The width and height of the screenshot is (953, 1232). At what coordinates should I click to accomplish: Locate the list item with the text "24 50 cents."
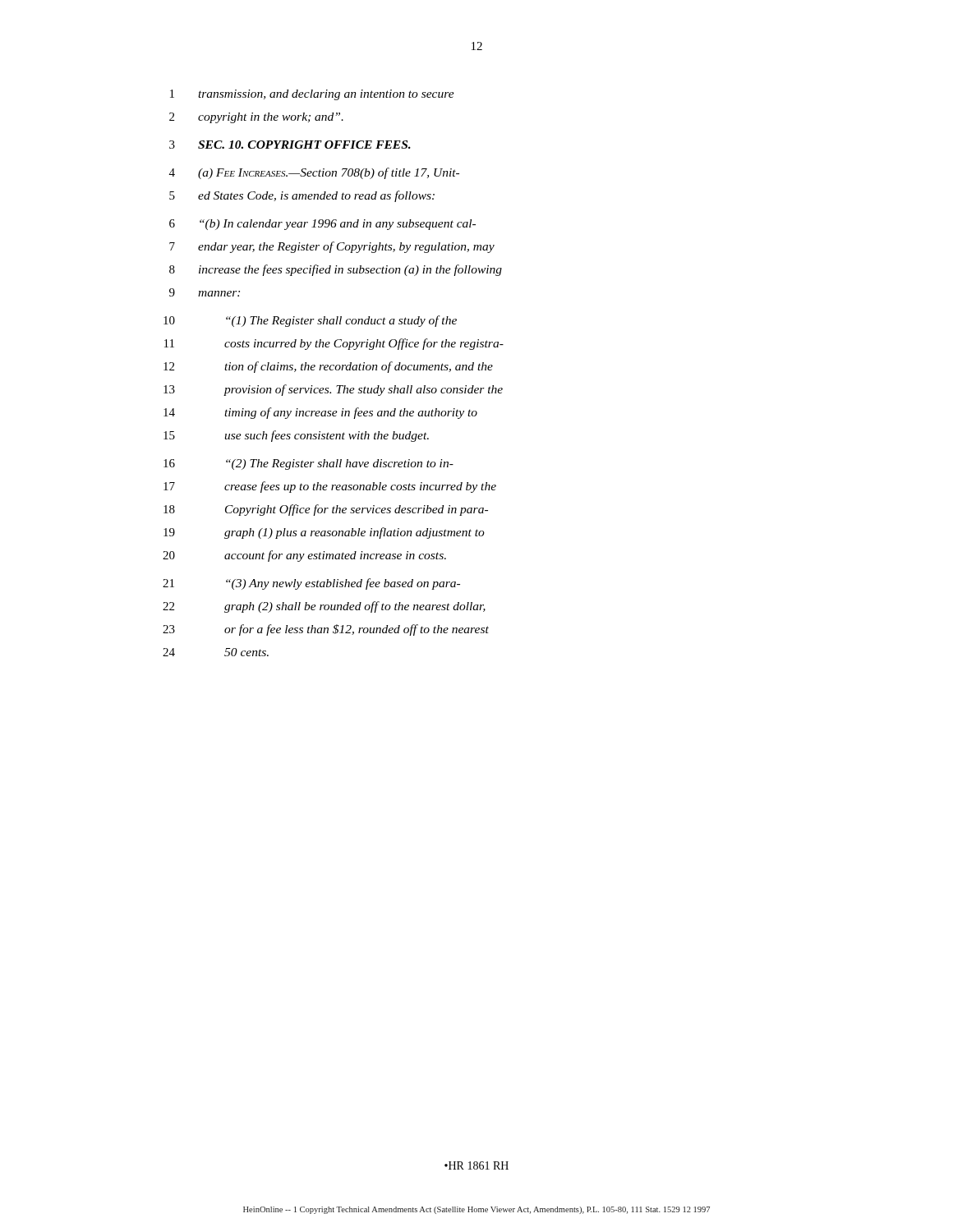coord(166,652)
